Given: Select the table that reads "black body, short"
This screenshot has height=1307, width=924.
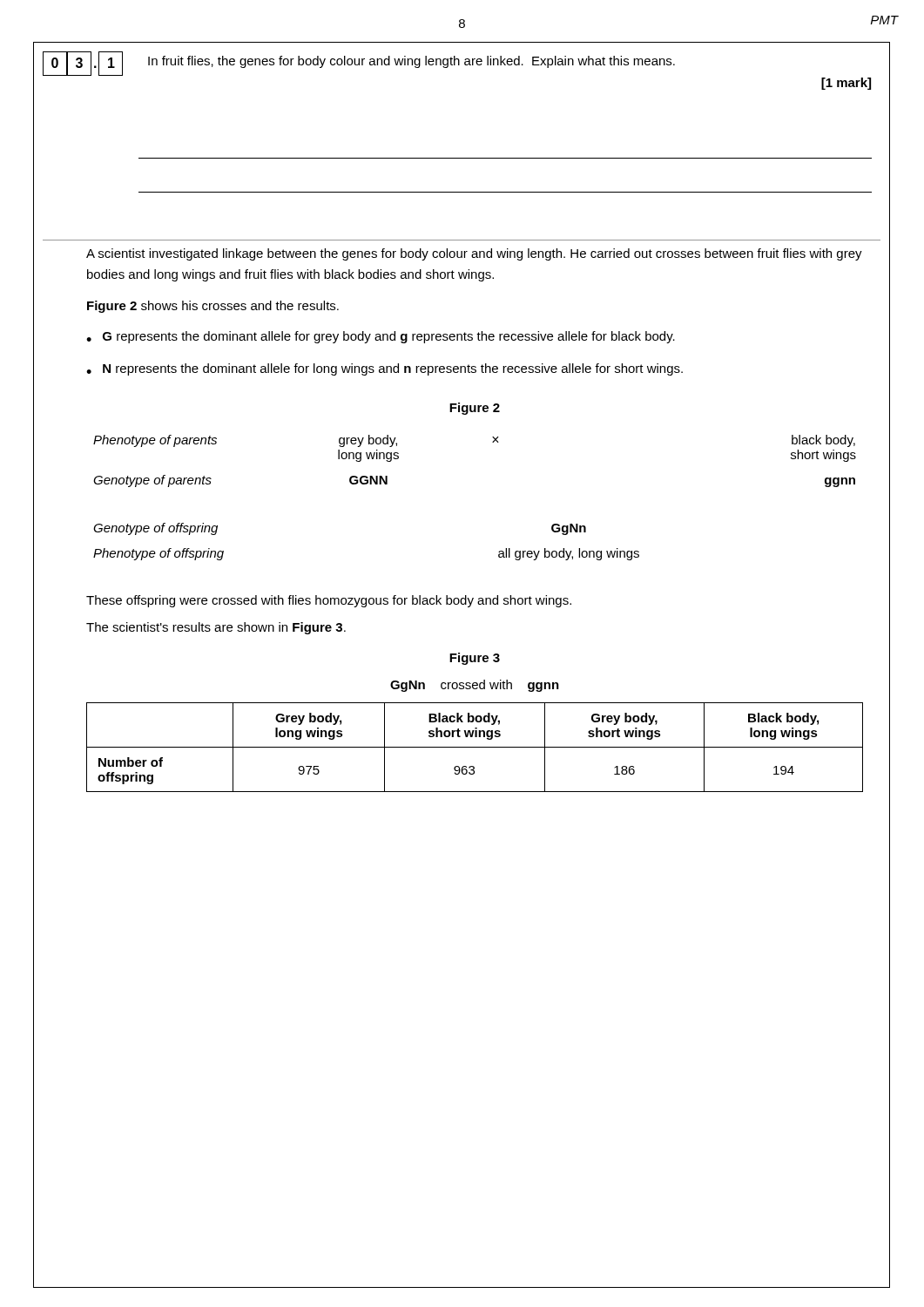Looking at the screenshot, I should [x=475, y=496].
